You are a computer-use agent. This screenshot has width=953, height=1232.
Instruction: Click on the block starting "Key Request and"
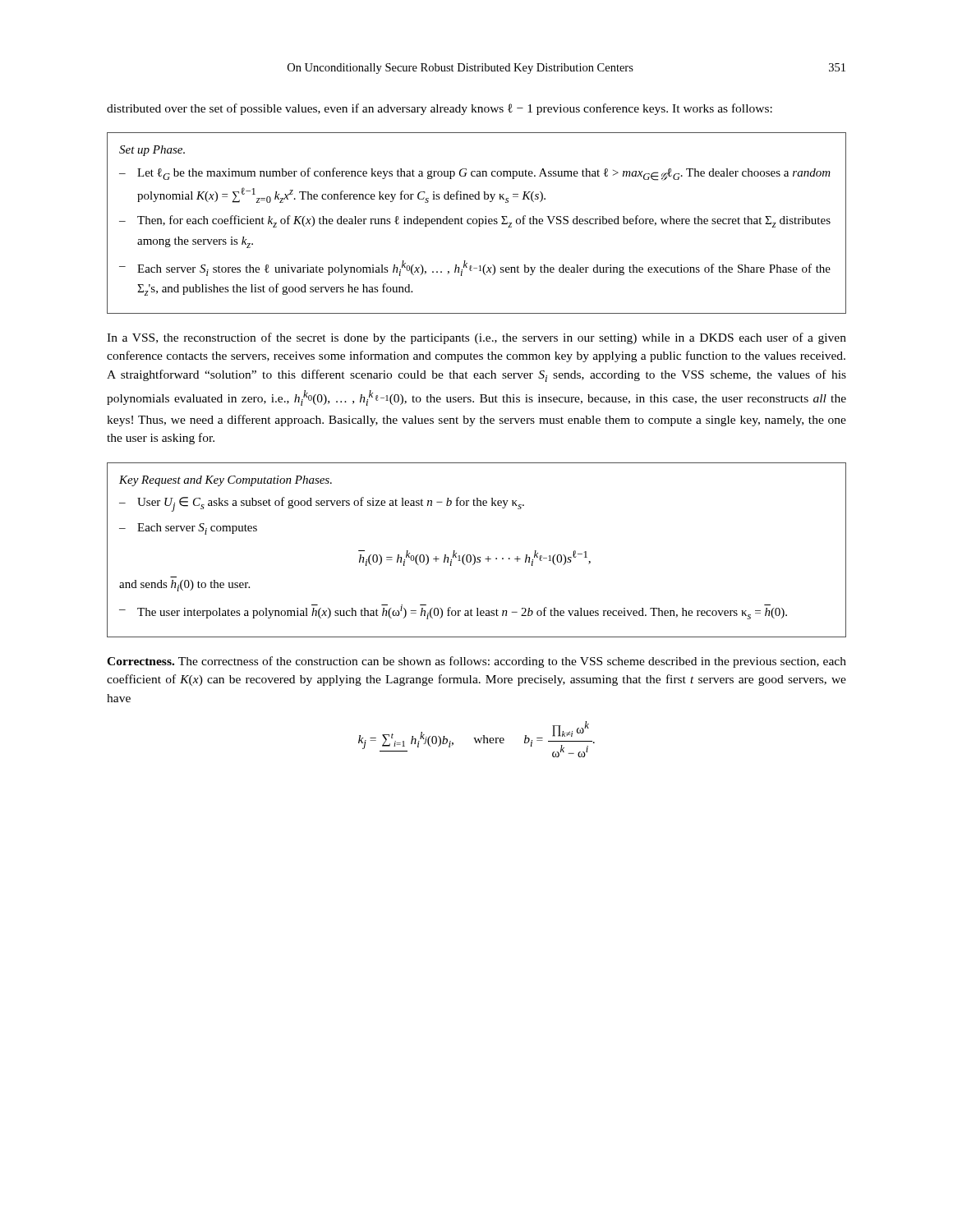pyautogui.click(x=475, y=547)
